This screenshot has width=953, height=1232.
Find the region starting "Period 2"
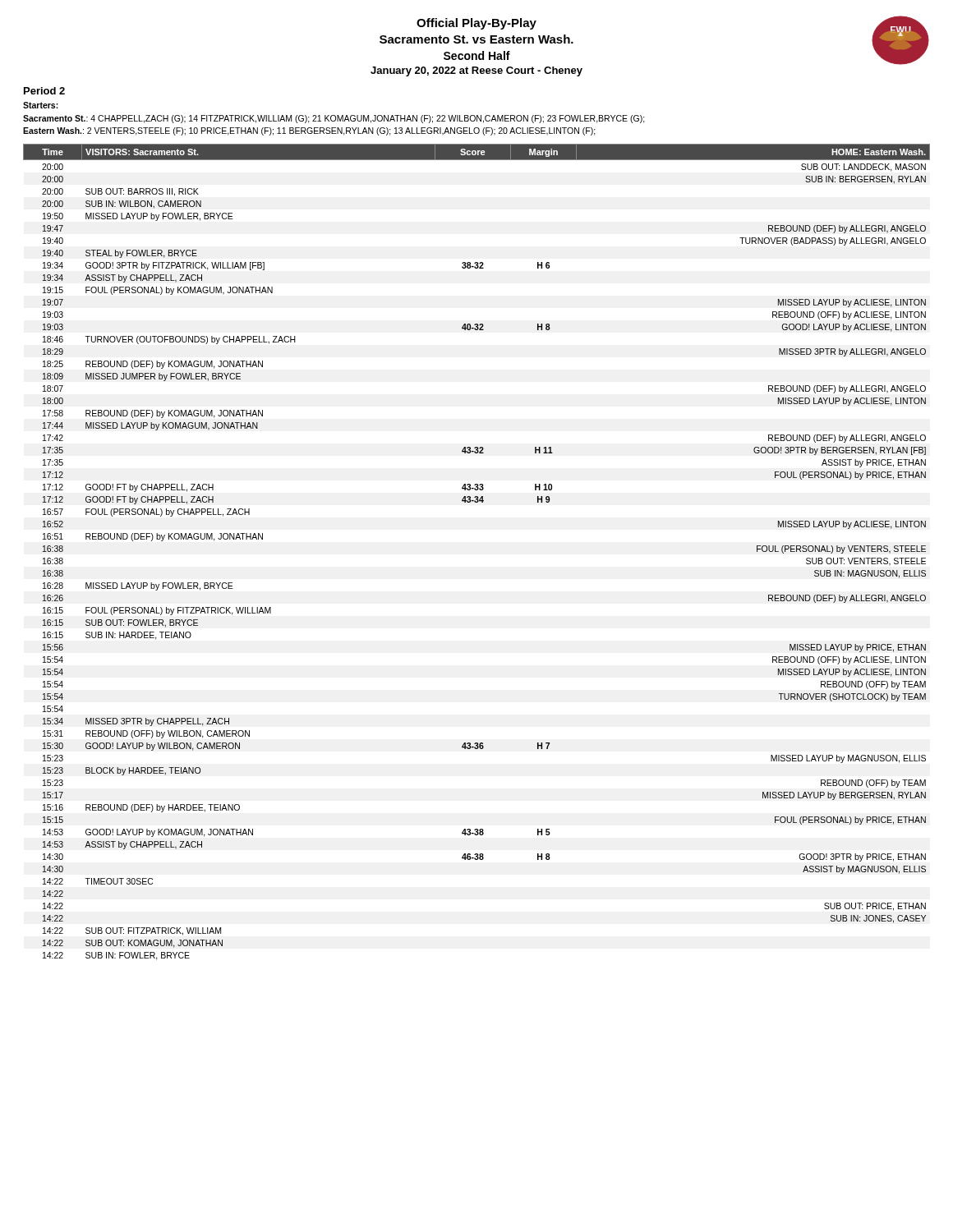pyautogui.click(x=44, y=91)
